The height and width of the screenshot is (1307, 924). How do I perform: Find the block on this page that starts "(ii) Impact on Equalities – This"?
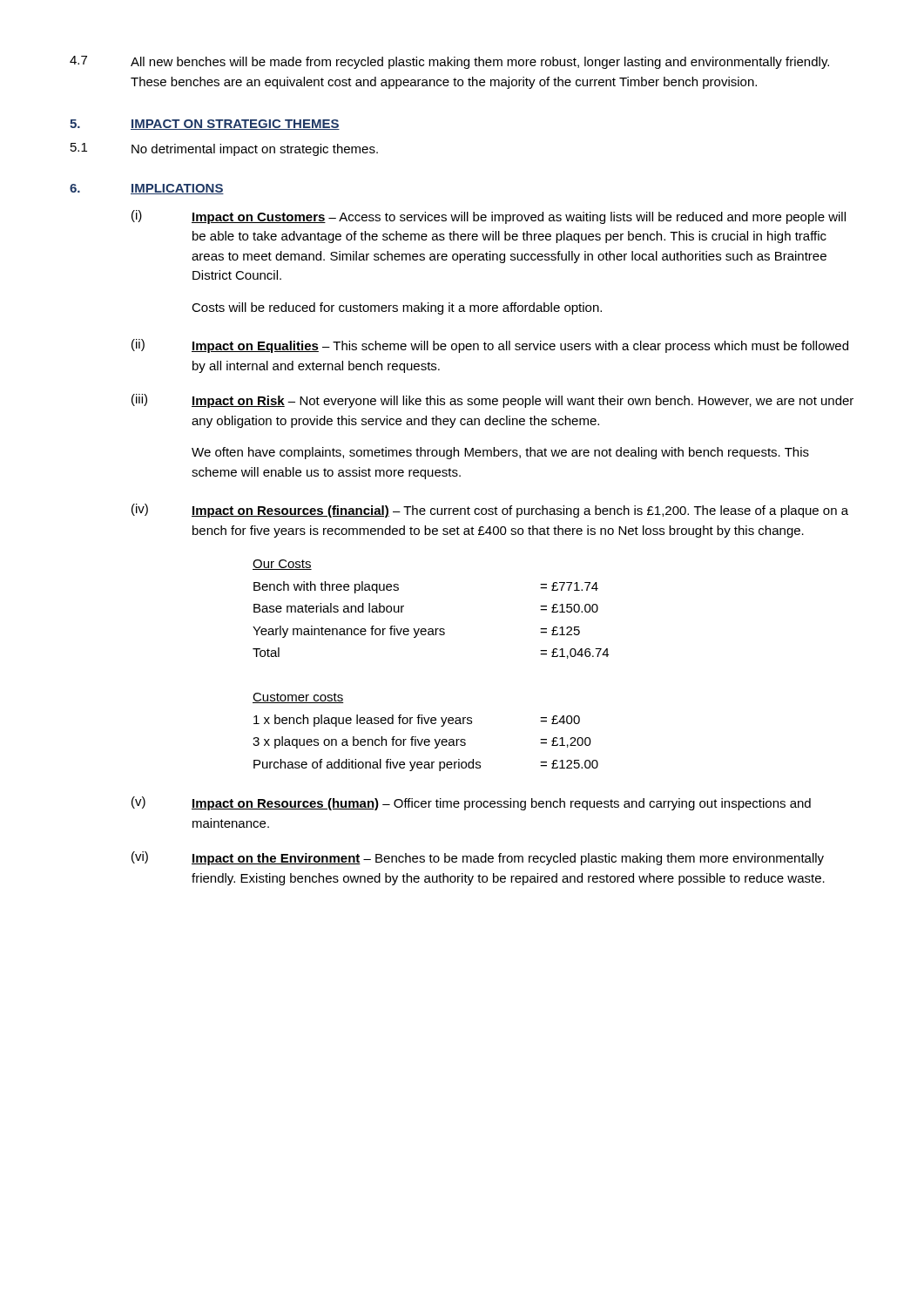(x=492, y=356)
